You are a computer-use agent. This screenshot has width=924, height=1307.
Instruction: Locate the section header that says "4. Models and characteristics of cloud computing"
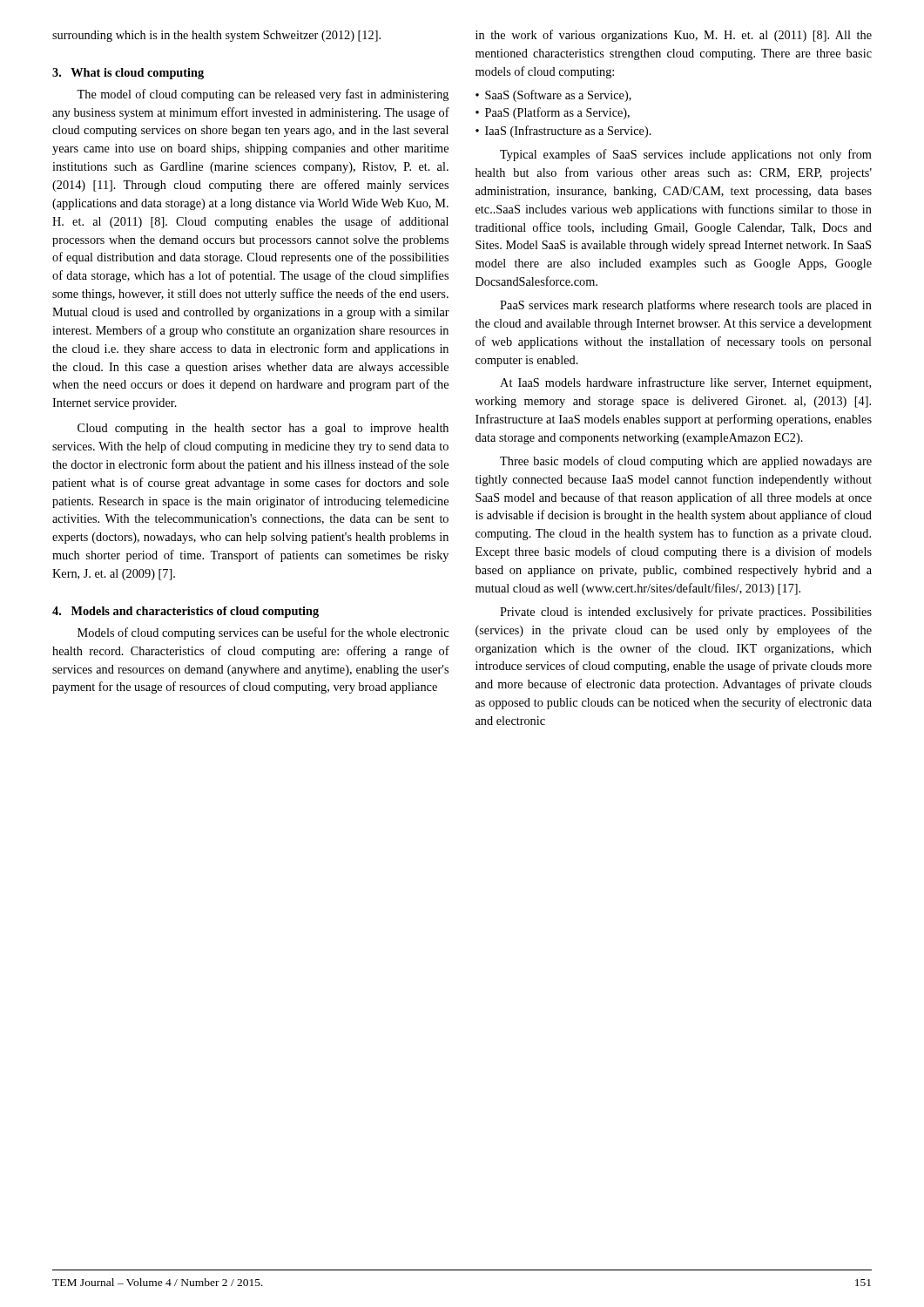point(186,611)
